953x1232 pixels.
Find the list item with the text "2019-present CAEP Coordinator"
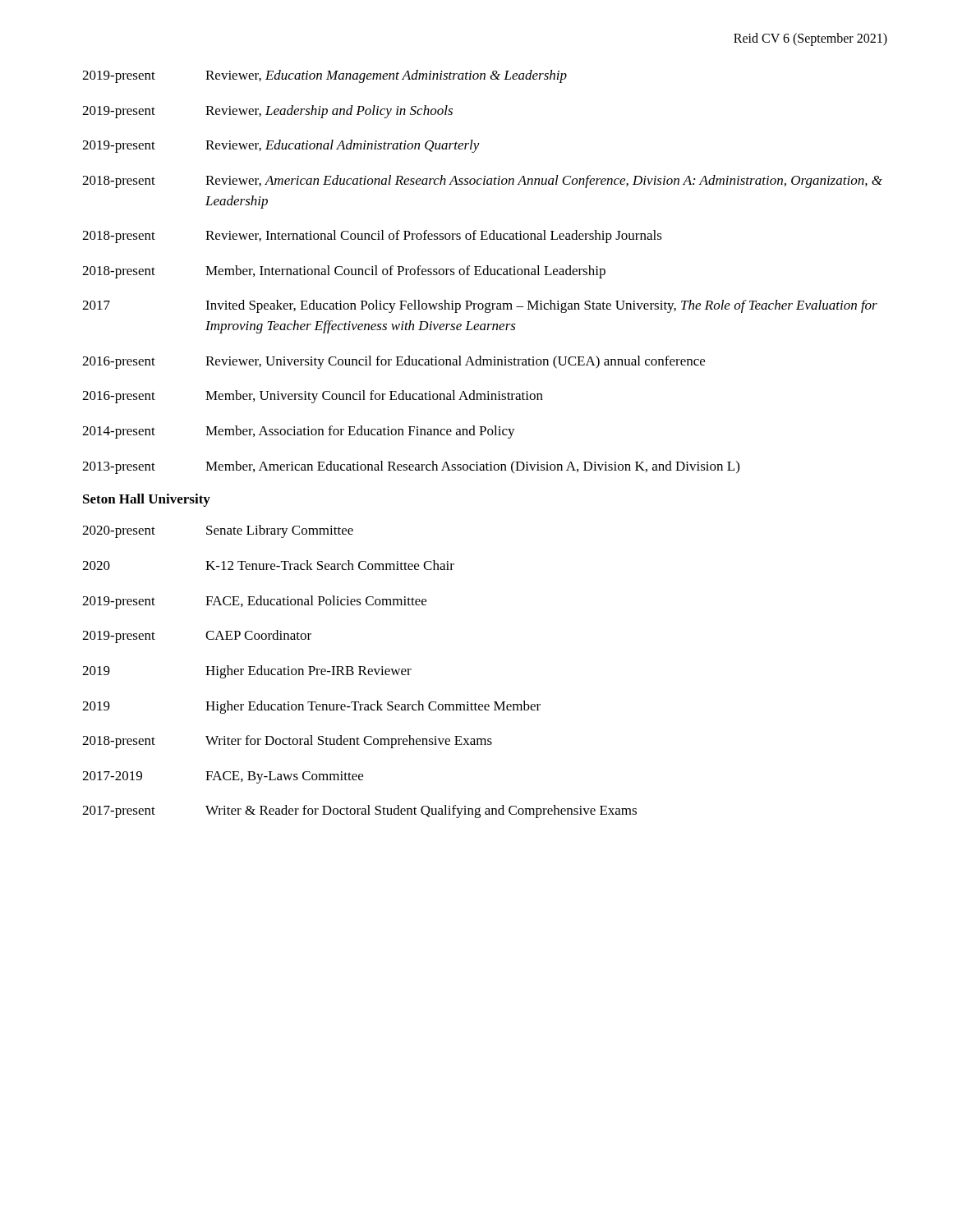coord(124,636)
